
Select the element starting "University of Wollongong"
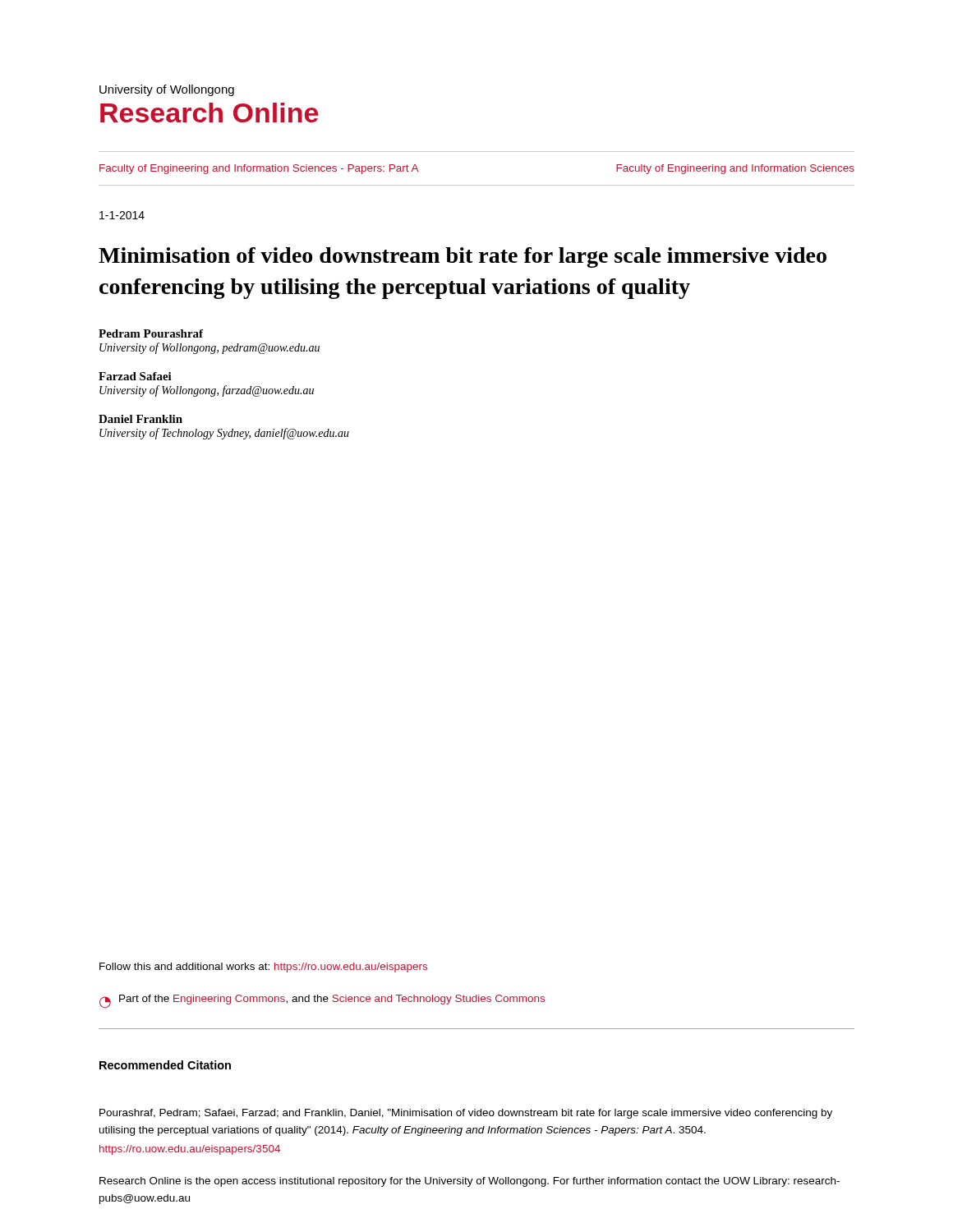(167, 89)
